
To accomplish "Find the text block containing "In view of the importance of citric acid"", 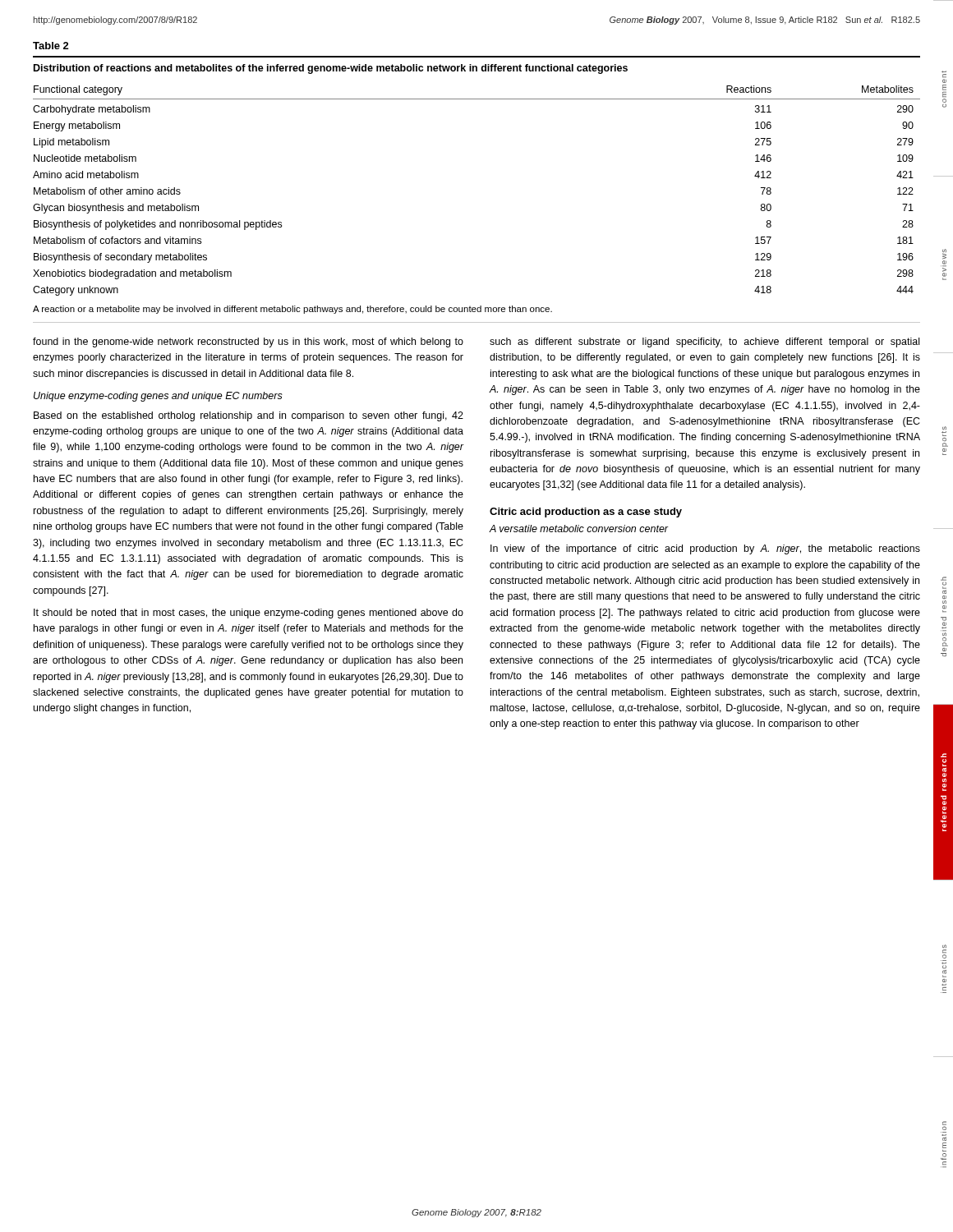I will coord(705,637).
